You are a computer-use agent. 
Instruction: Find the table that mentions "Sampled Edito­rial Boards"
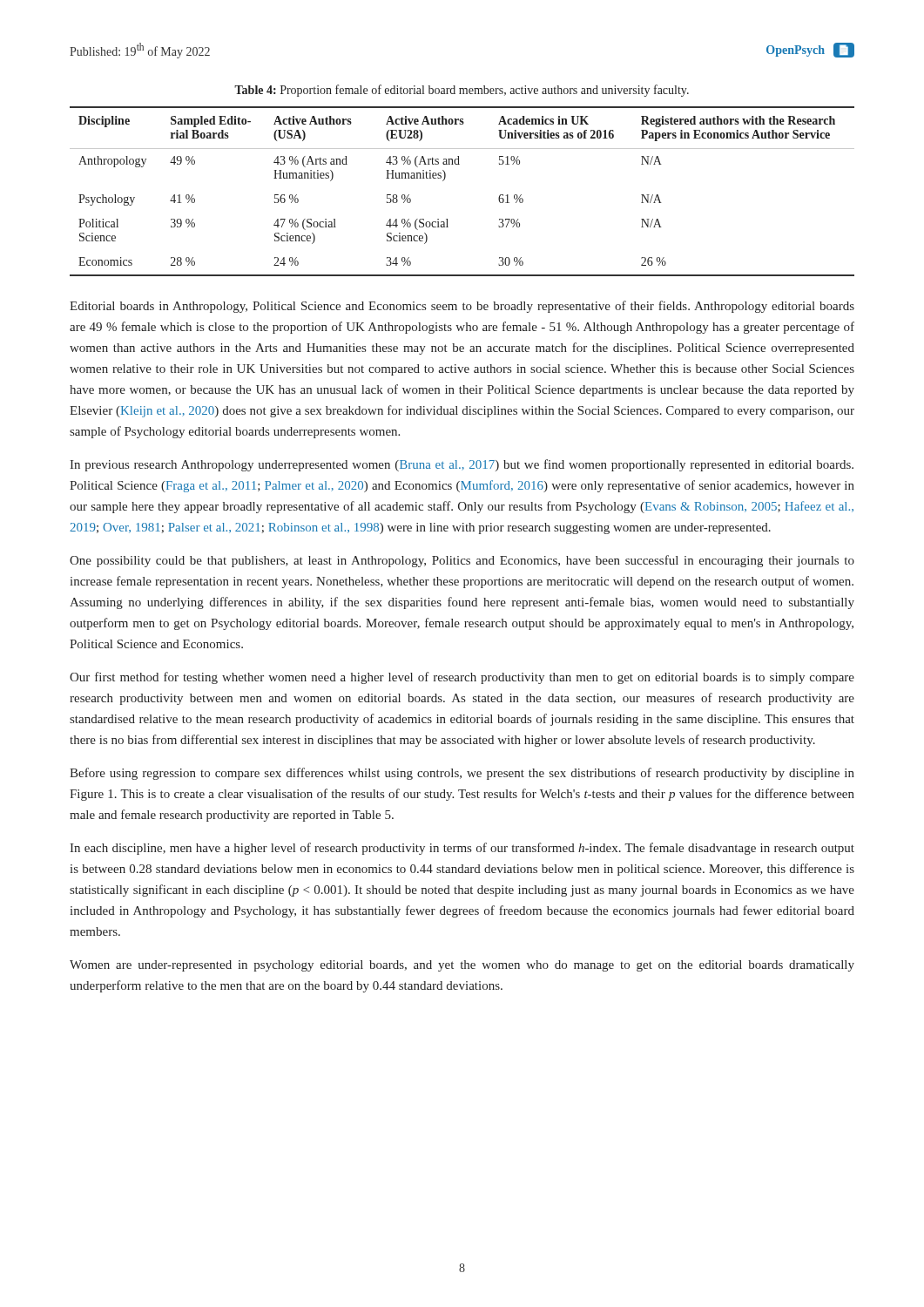(x=462, y=191)
